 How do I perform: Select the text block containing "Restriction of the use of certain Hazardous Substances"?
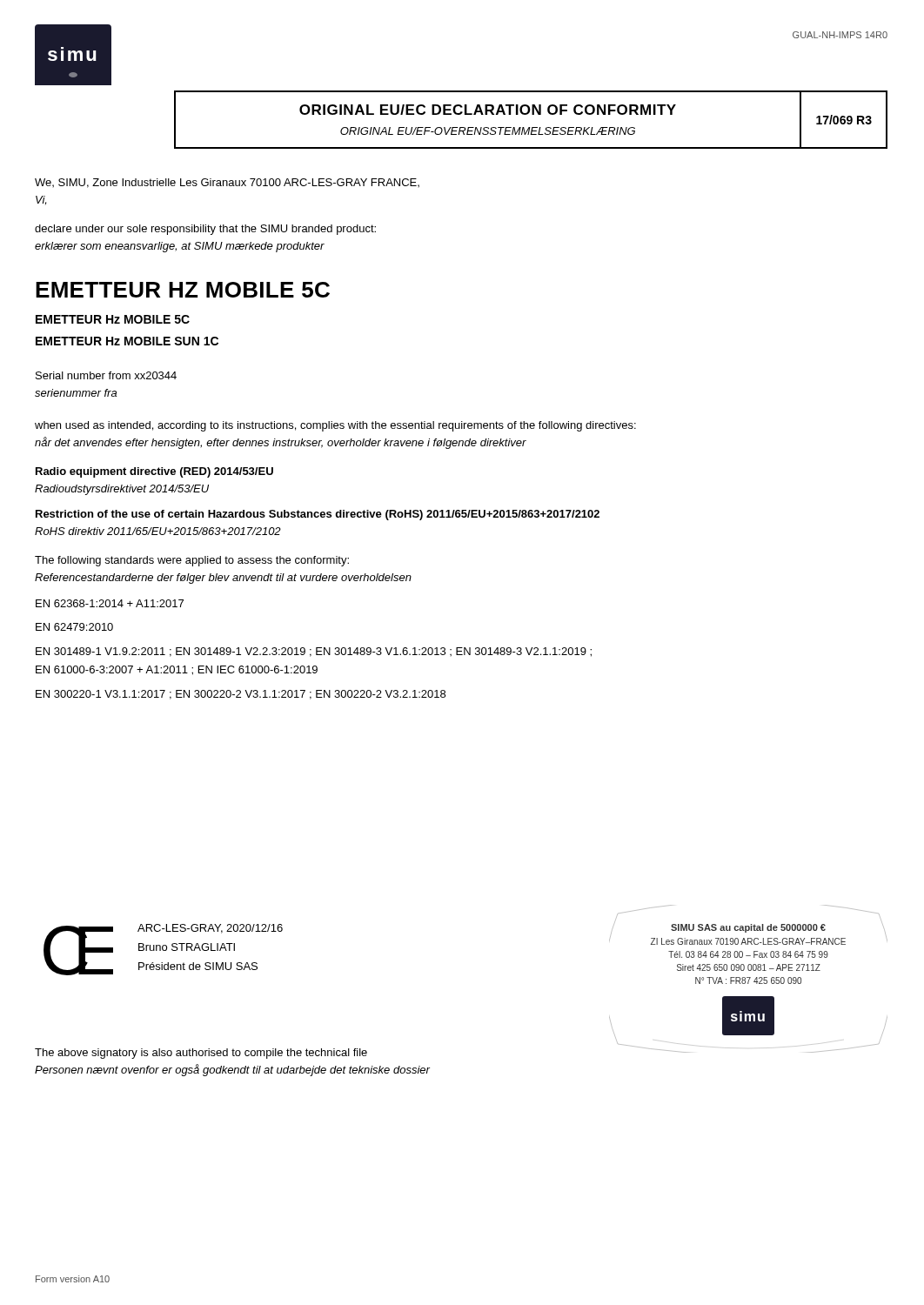point(317,522)
